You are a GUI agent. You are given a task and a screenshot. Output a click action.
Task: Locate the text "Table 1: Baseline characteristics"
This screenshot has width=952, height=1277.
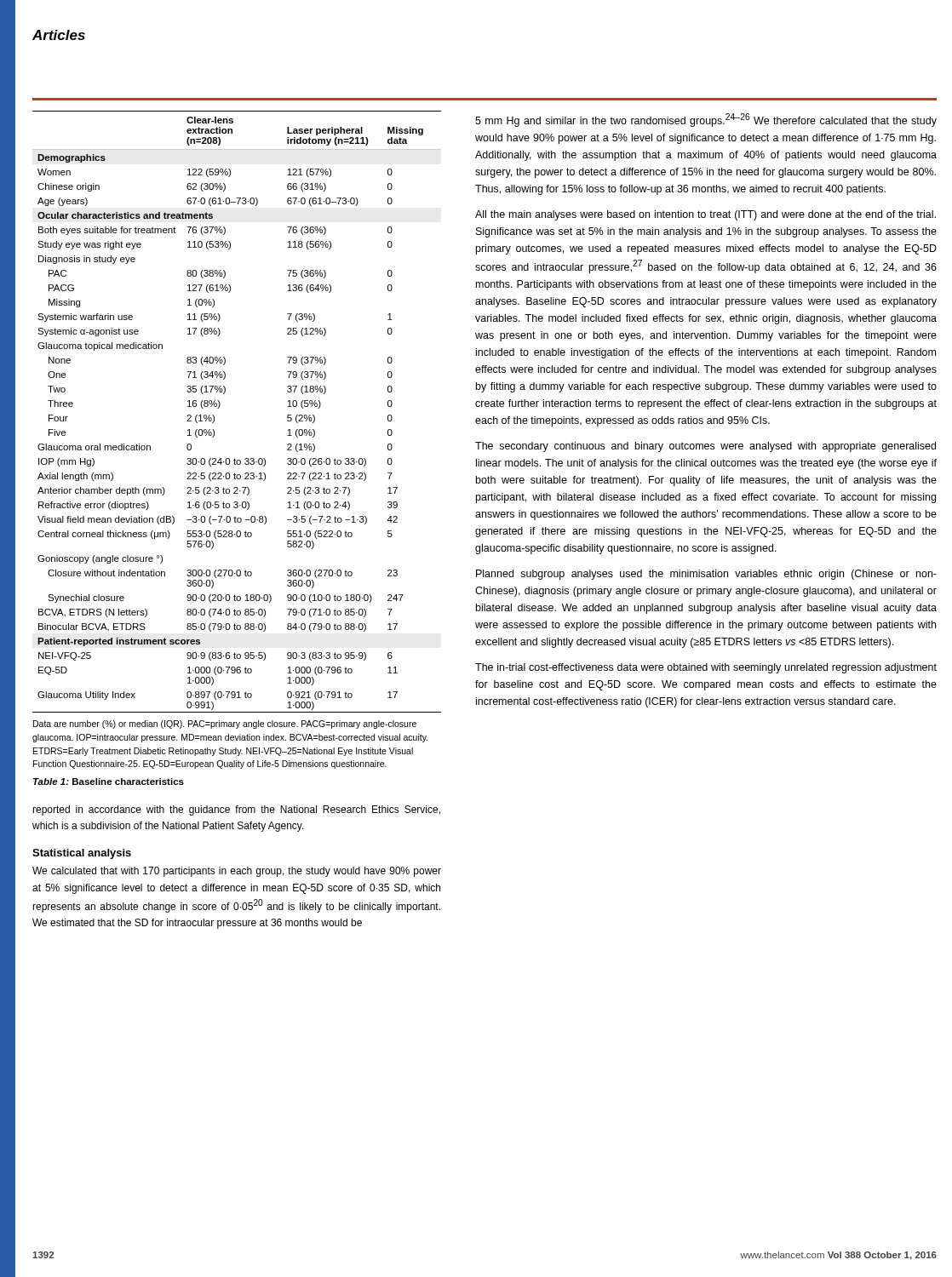pyautogui.click(x=108, y=782)
